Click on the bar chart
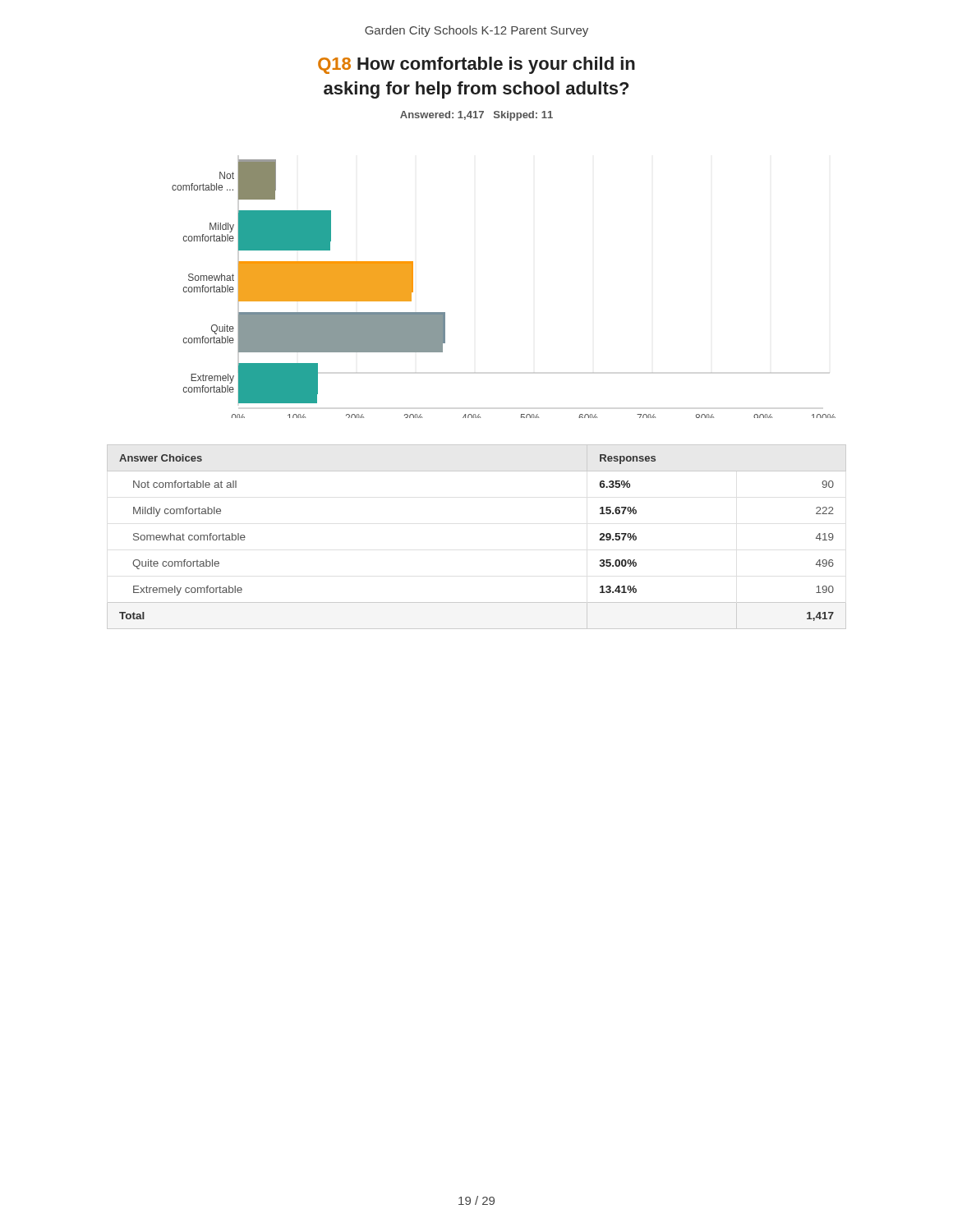The width and height of the screenshot is (953, 1232). [476, 280]
